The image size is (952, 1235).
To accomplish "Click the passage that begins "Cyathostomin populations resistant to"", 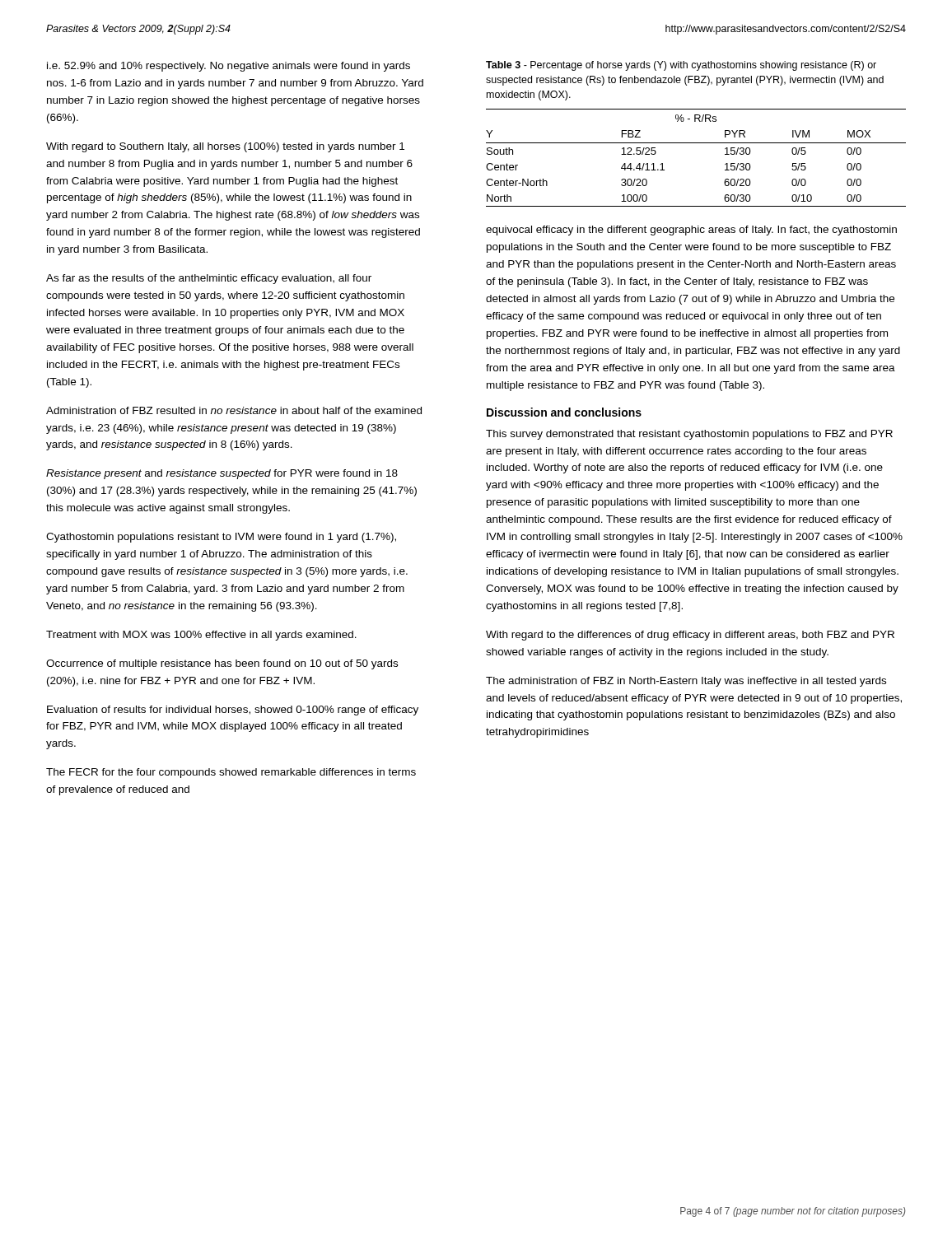I will pos(236,572).
